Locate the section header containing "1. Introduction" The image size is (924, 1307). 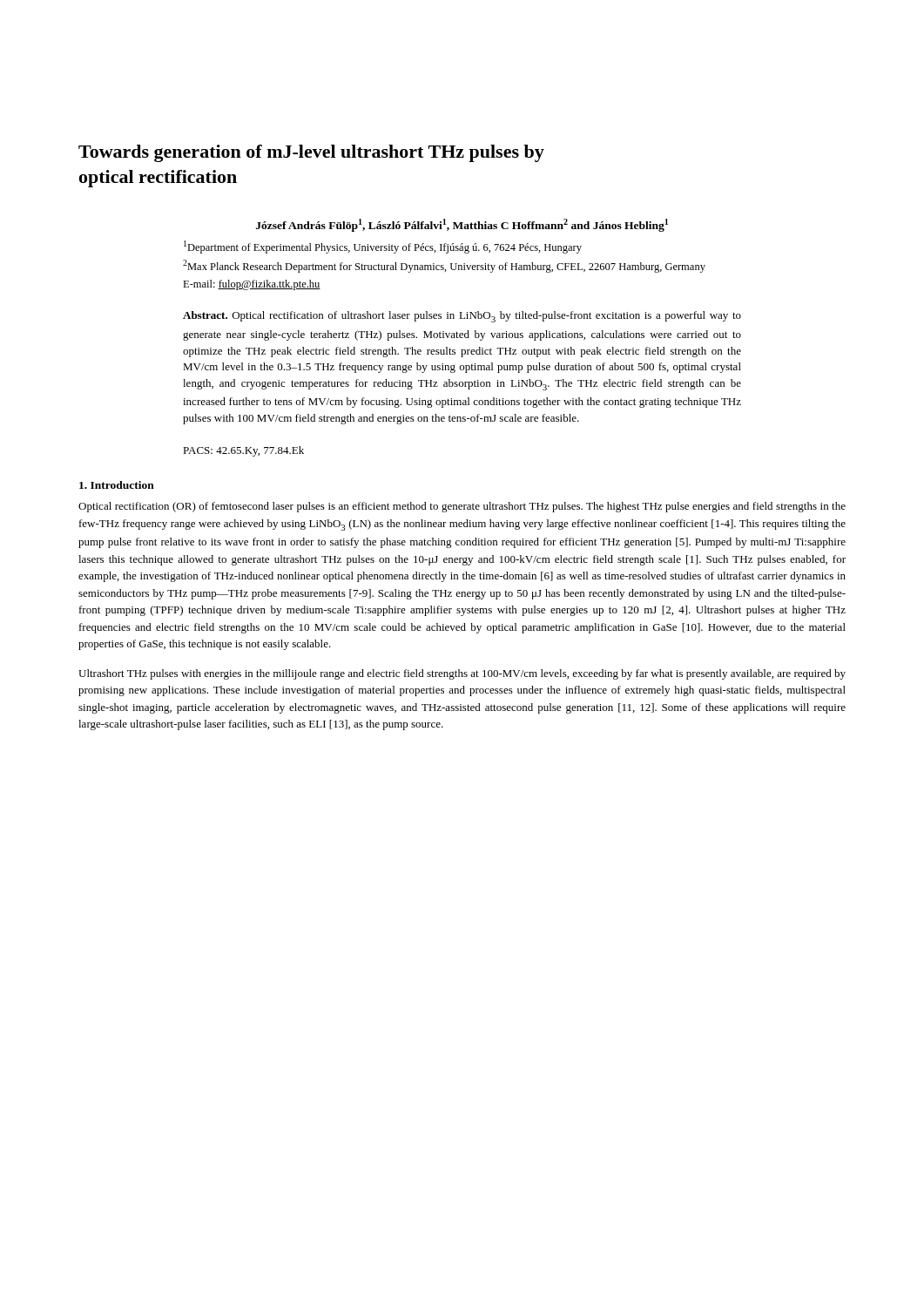click(116, 485)
